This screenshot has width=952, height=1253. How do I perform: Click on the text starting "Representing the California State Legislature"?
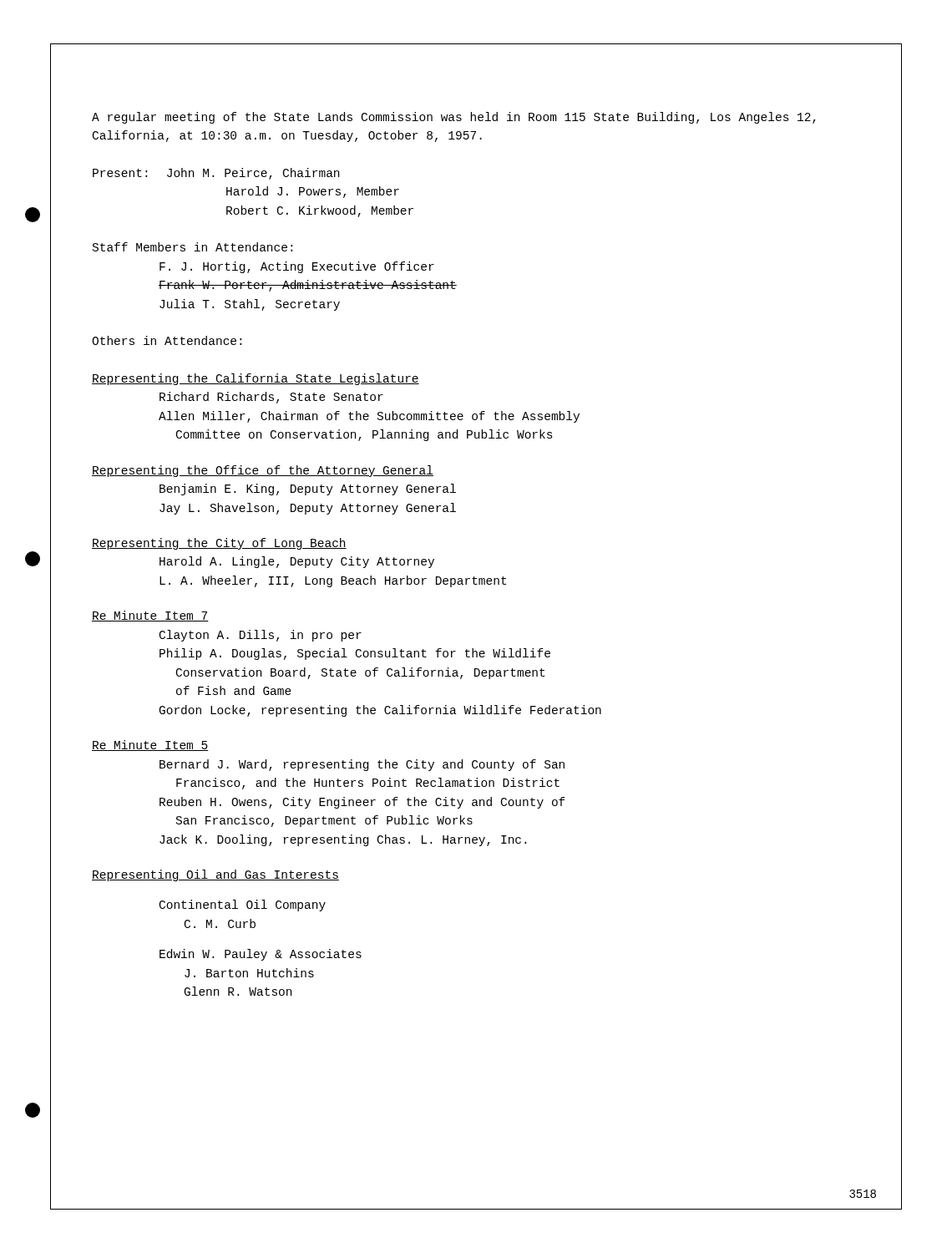(336, 409)
